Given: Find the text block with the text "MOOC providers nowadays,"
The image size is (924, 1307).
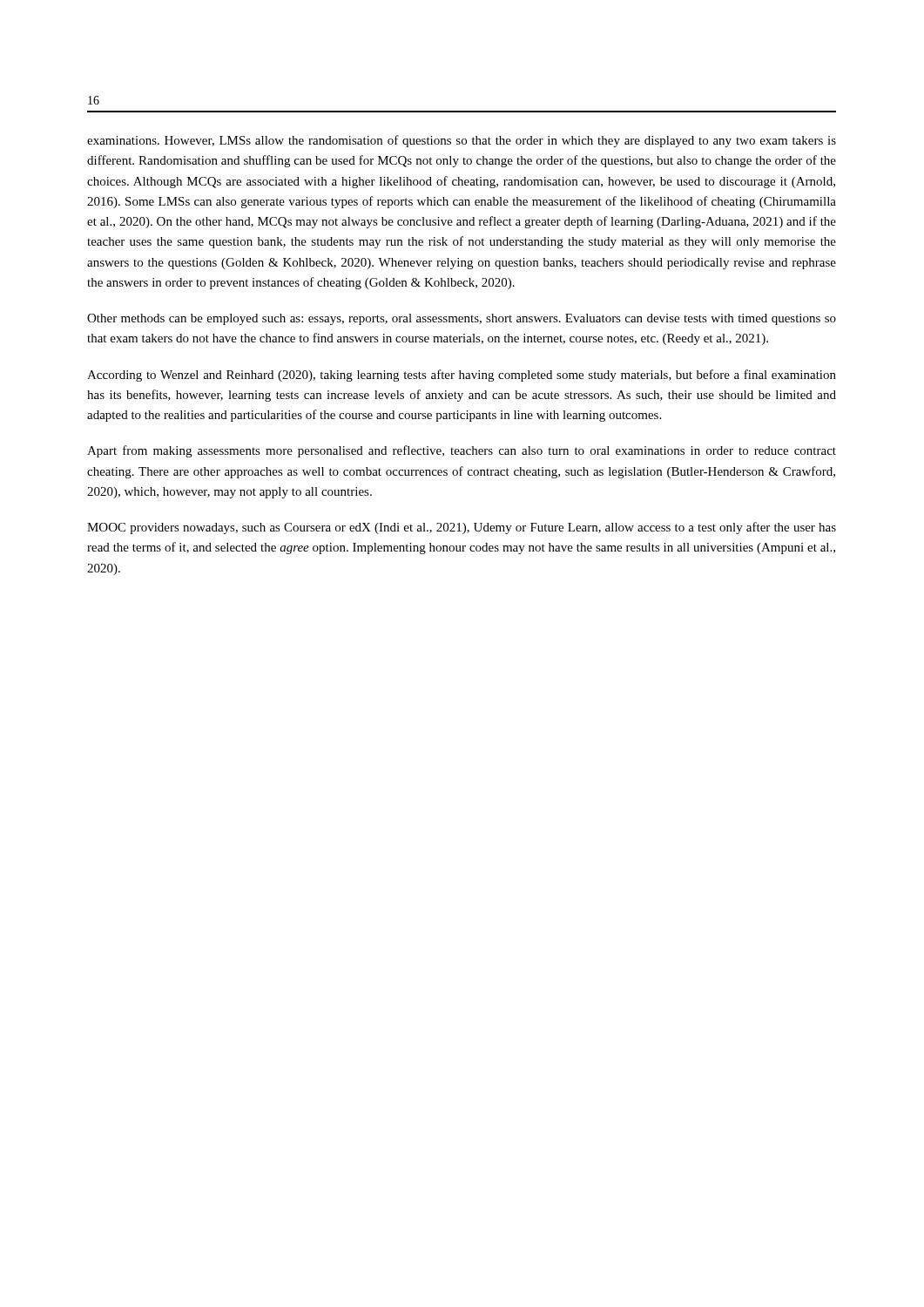Looking at the screenshot, I should pos(462,547).
